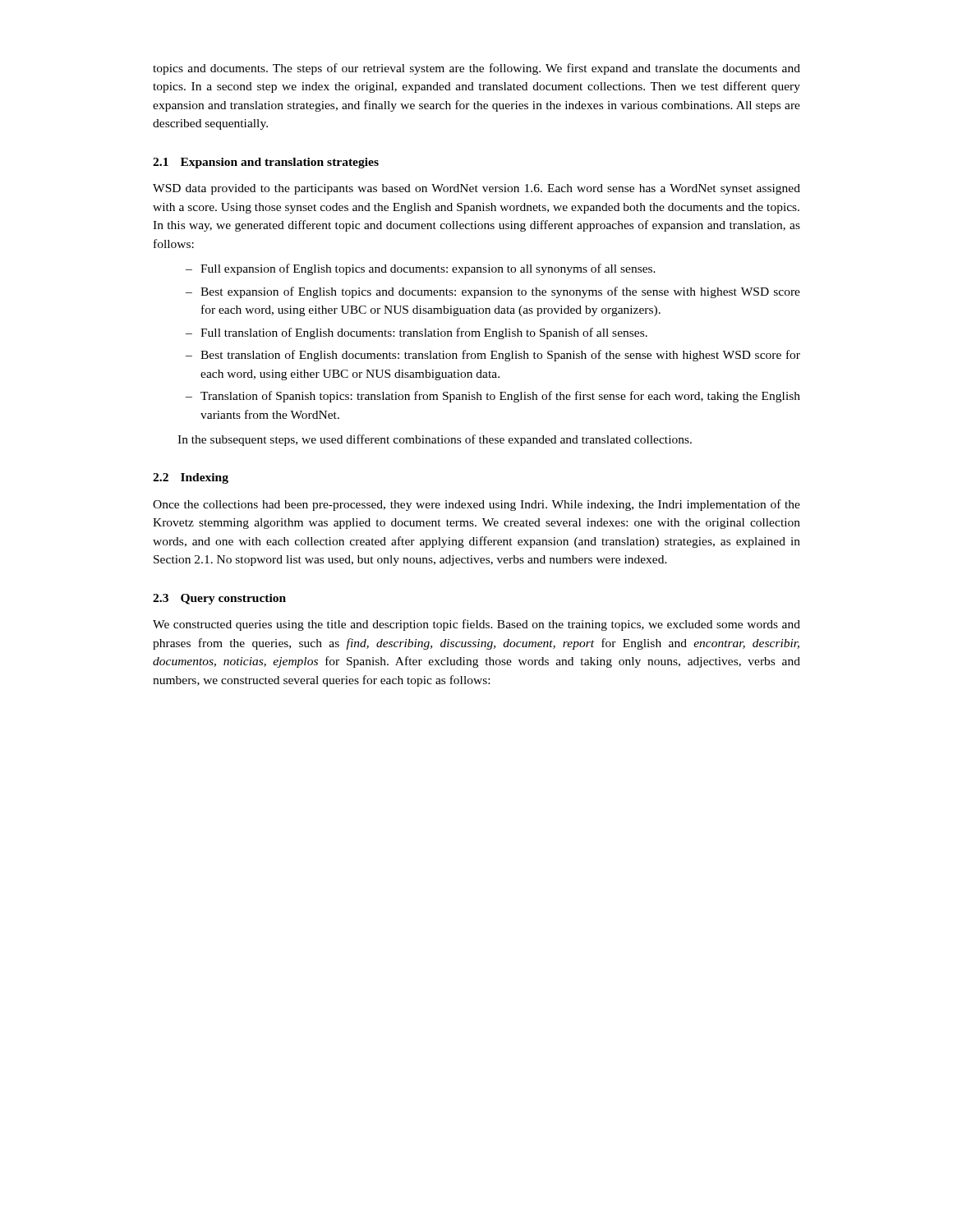Locate the text block that reads "In the subsequent steps, we"
This screenshot has height=1232, width=953.
coord(435,439)
